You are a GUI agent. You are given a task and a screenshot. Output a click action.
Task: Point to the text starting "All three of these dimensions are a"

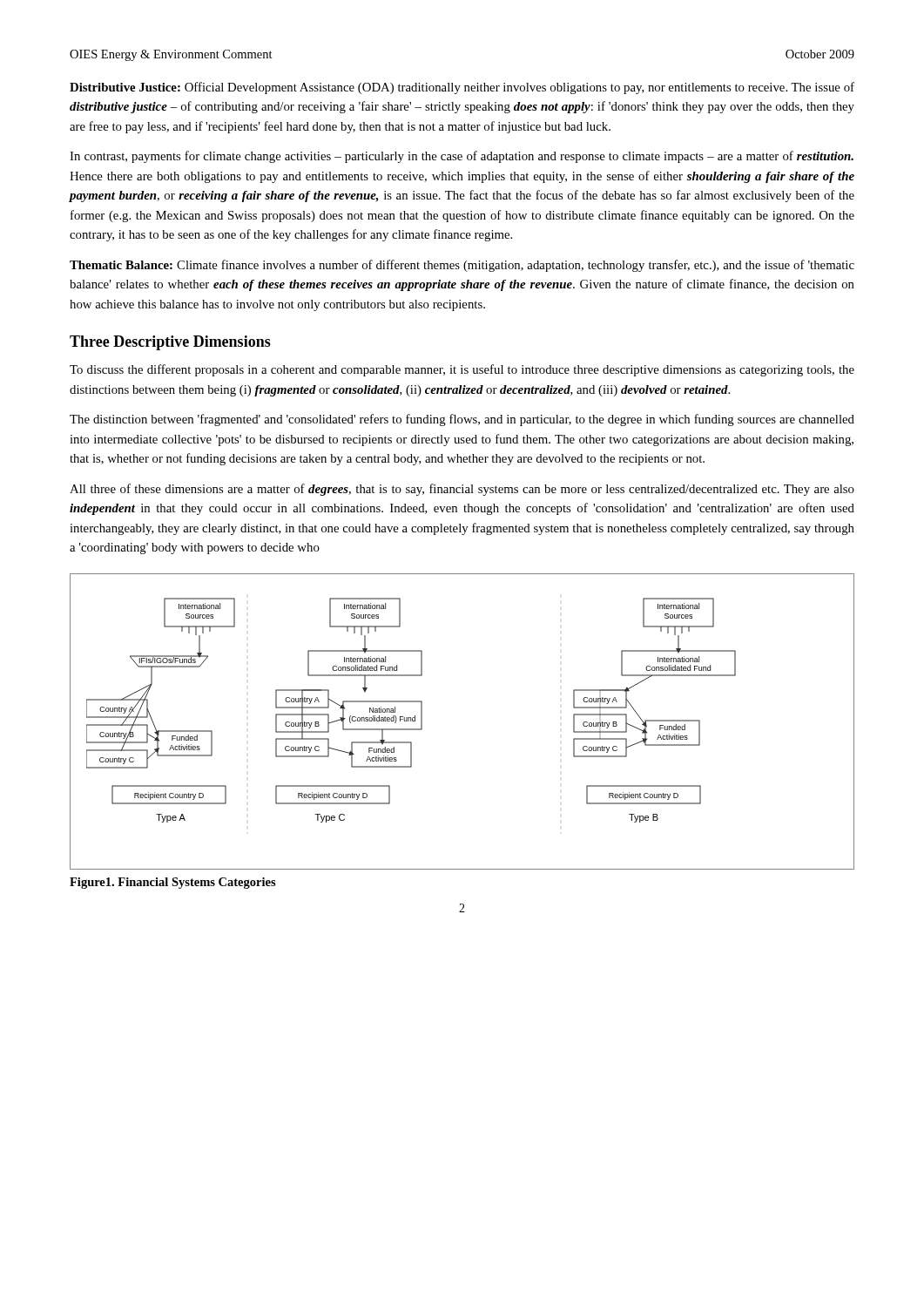(462, 518)
